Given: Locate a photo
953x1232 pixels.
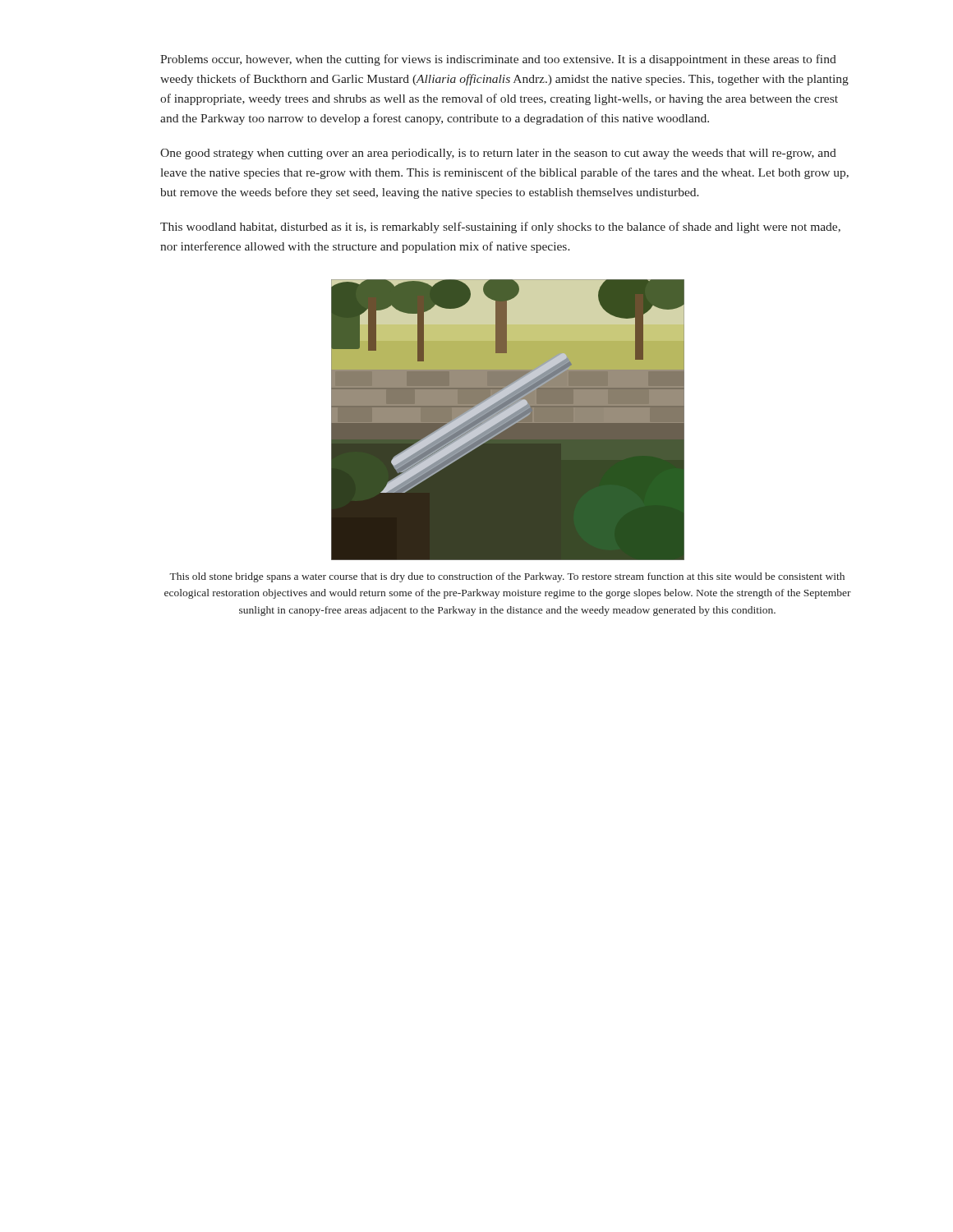Looking at the screenshot, I should point(507,420).
